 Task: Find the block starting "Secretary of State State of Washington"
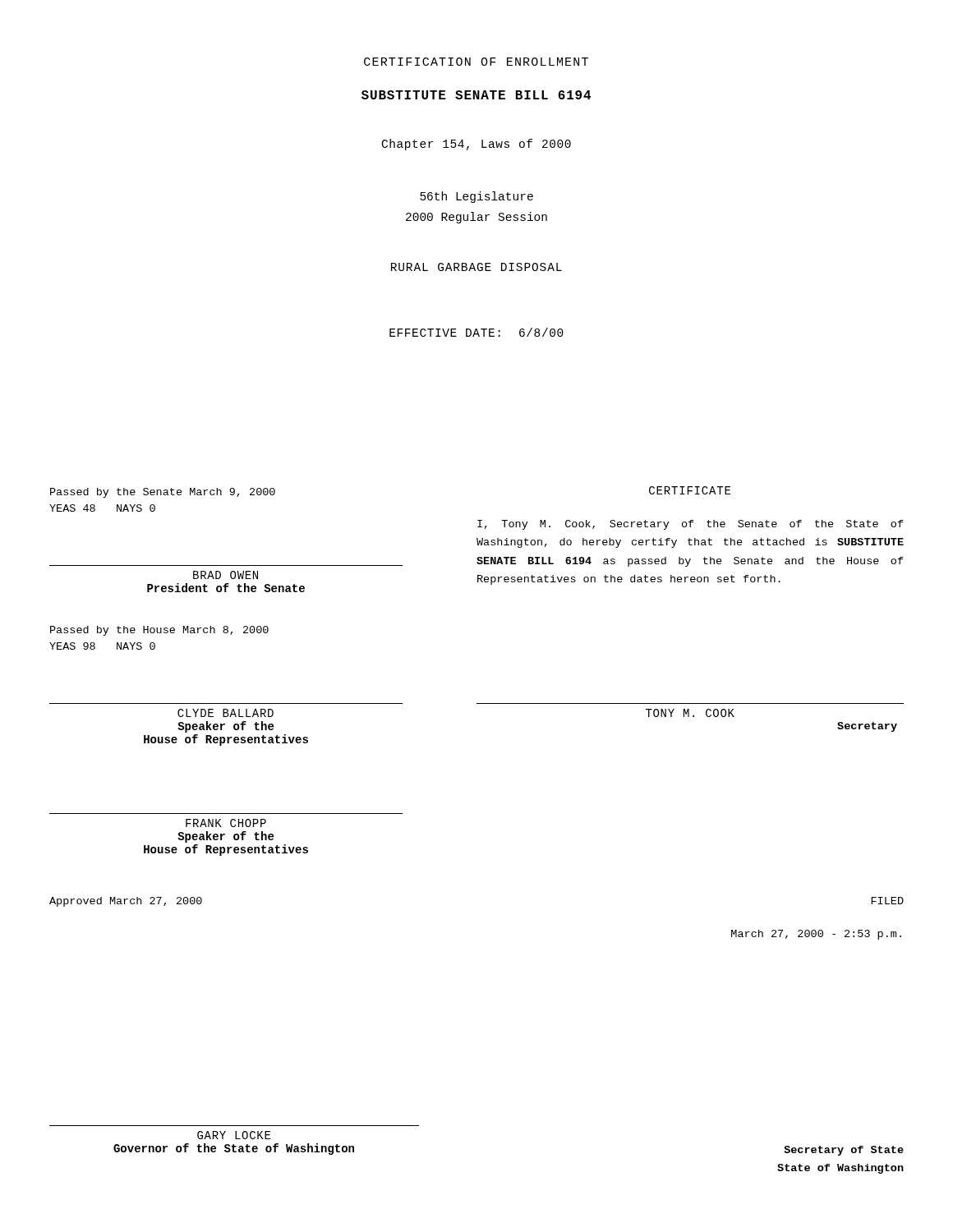pos(840,1159)
